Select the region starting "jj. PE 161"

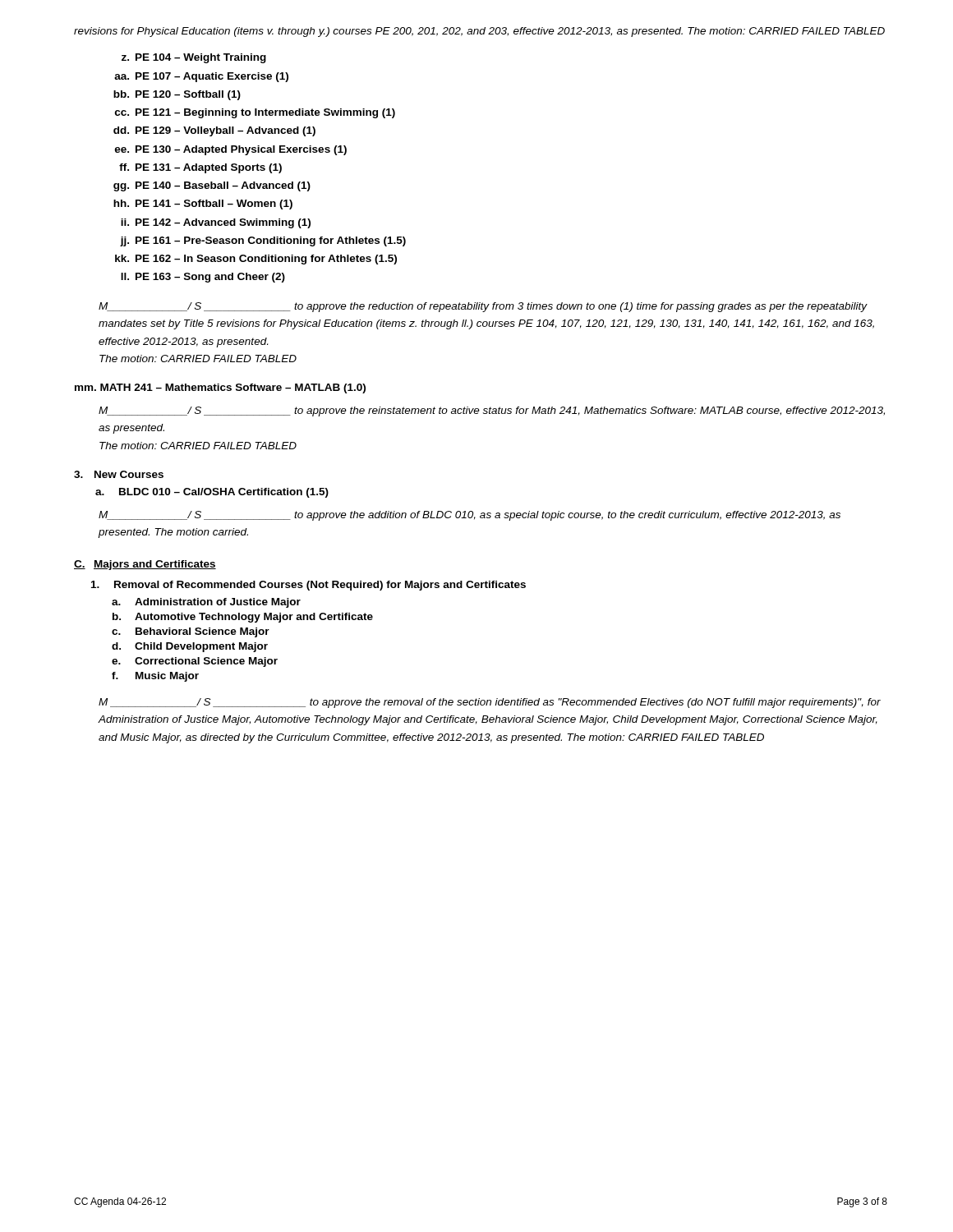click(263, 241)
